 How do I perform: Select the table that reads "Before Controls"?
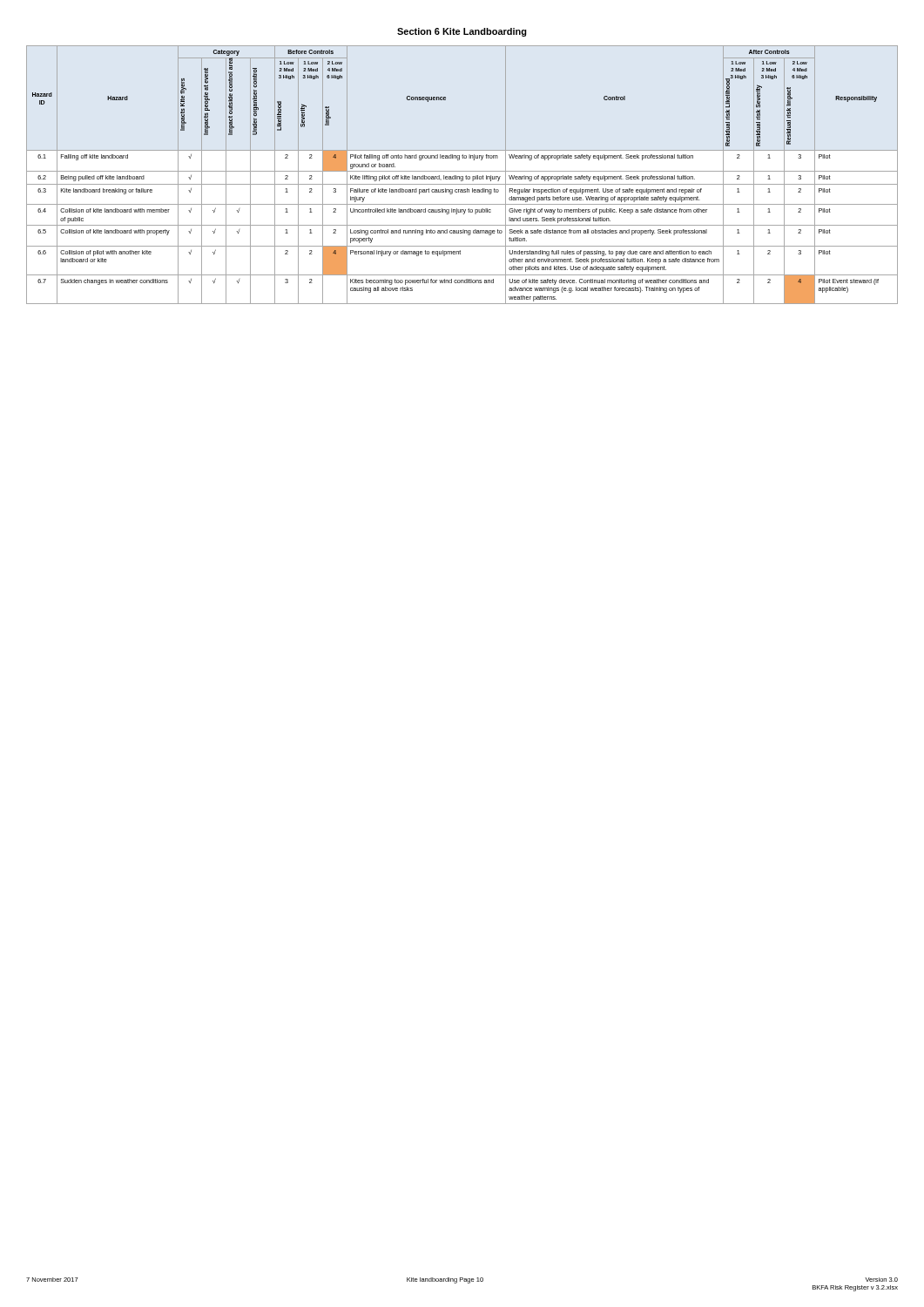(462, 175)
